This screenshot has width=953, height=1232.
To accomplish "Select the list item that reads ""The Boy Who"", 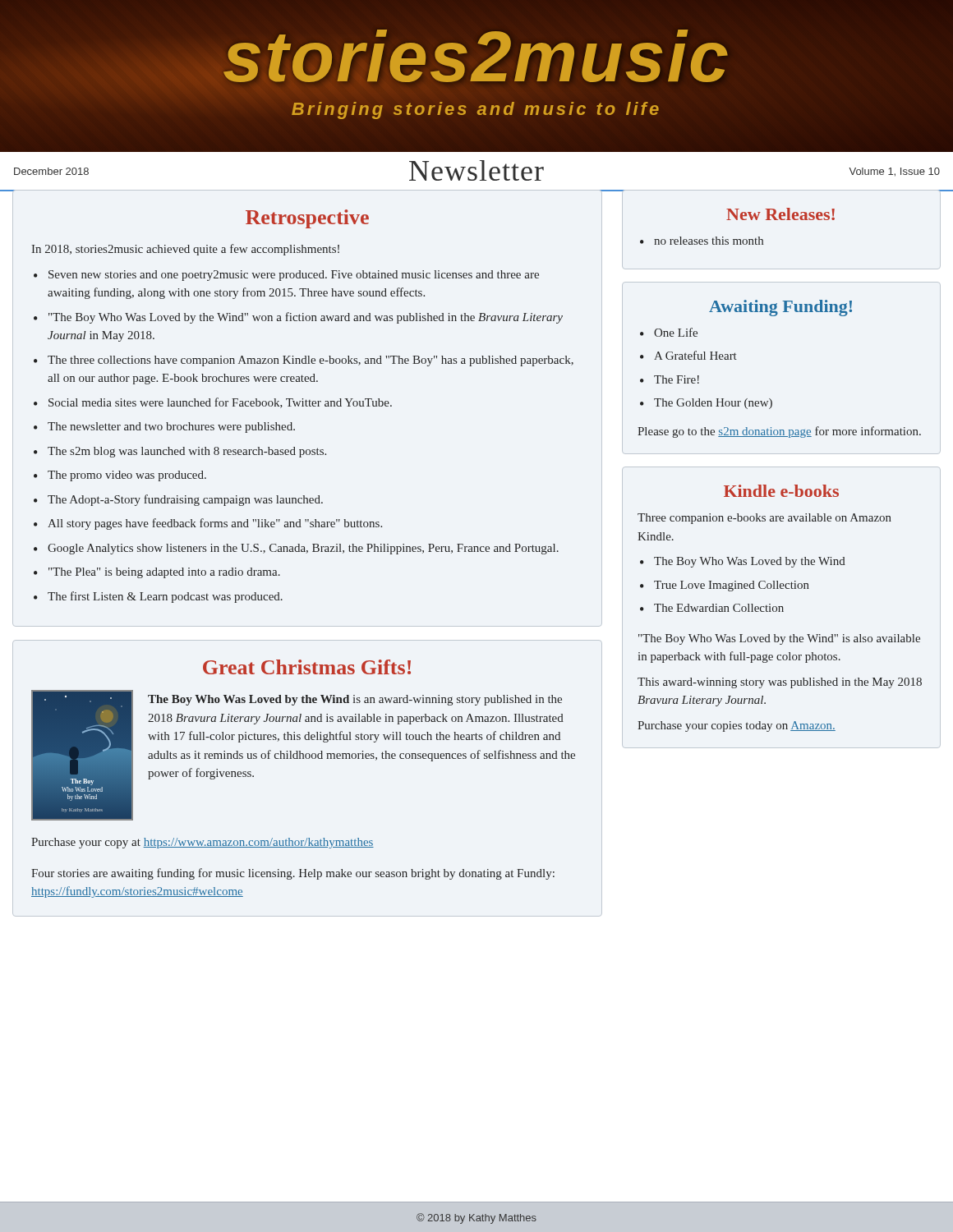I will [x=307, y=326].
